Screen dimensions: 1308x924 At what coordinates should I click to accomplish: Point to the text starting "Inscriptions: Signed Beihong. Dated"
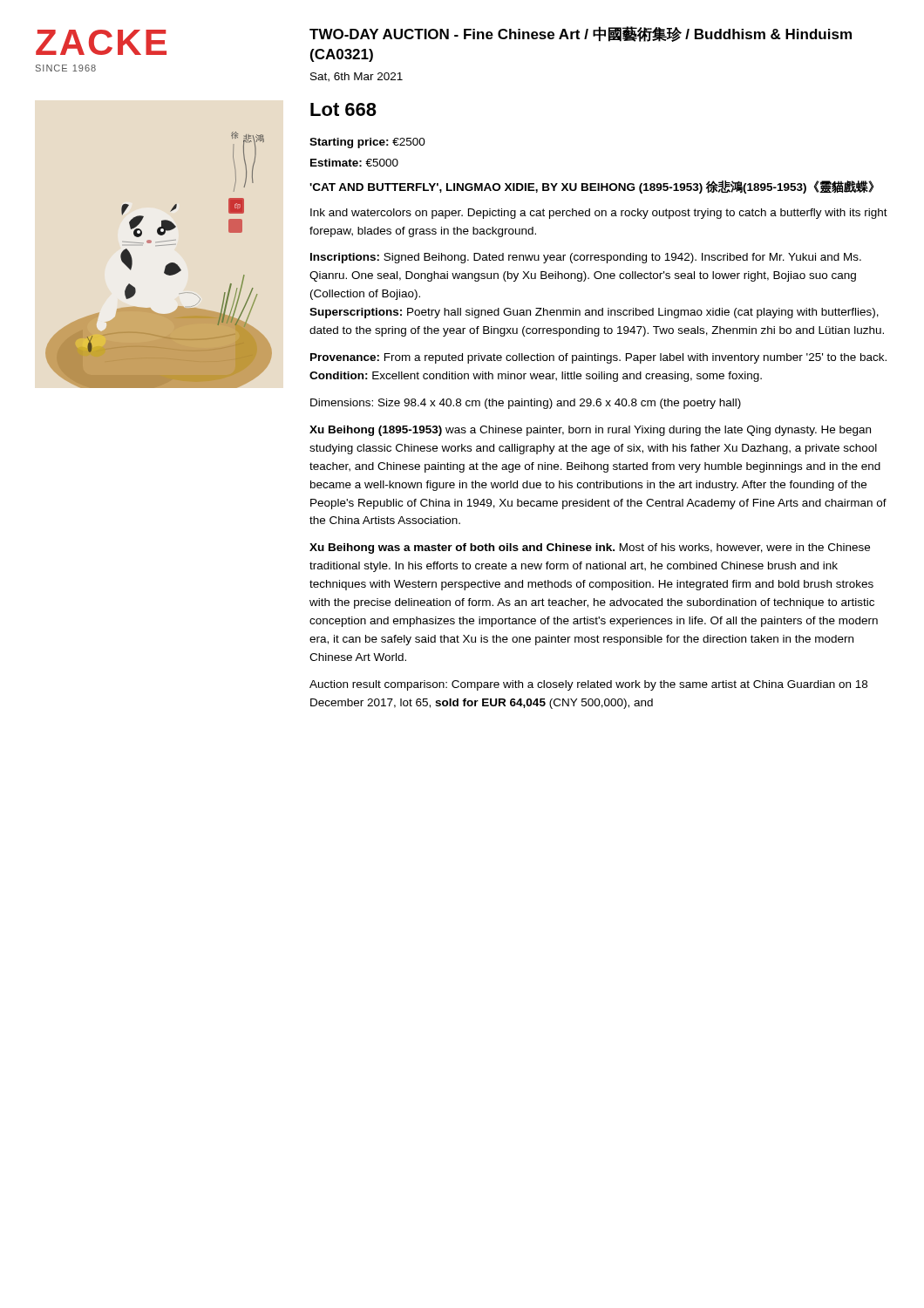point(586,258)
